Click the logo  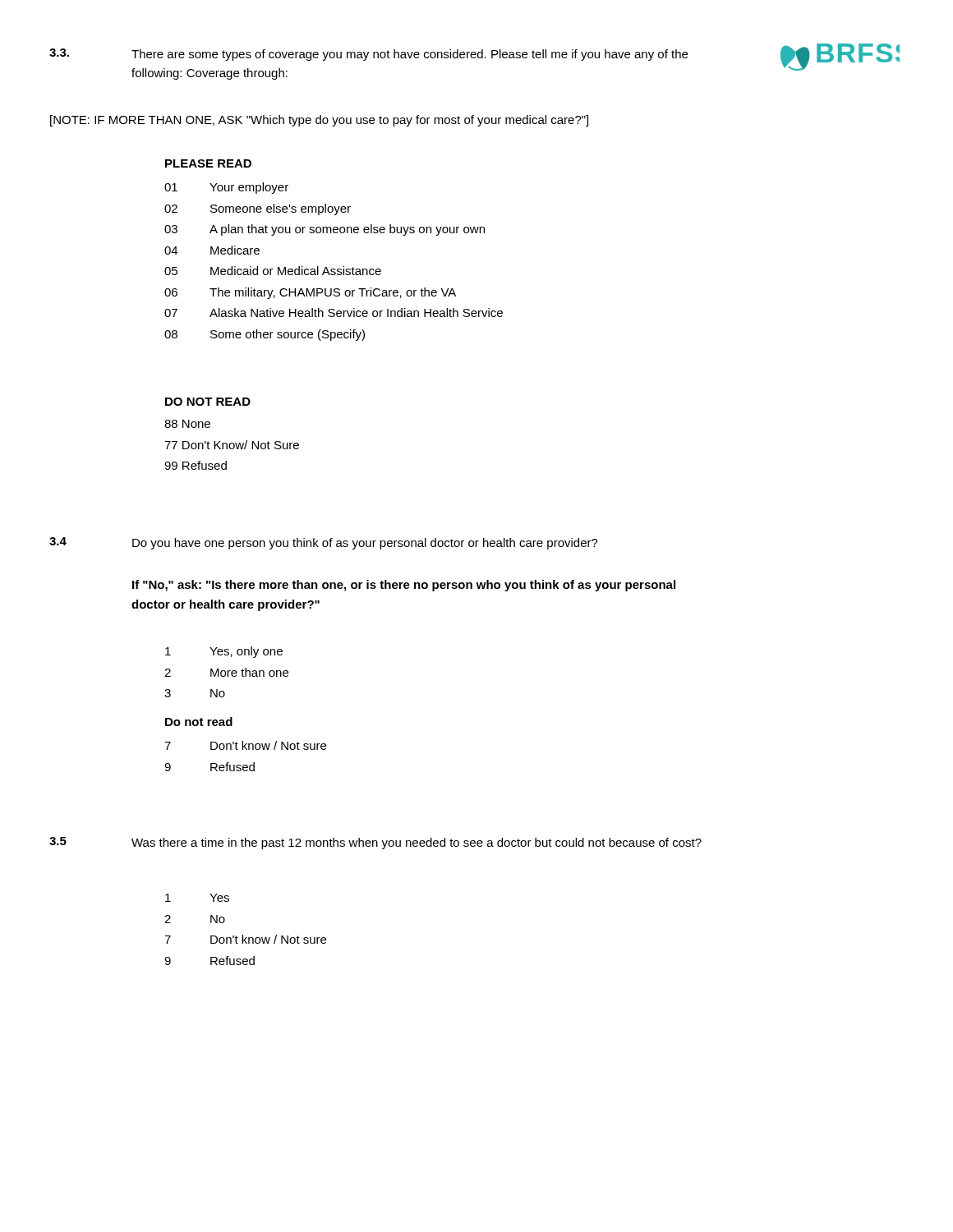click(838, 54)
